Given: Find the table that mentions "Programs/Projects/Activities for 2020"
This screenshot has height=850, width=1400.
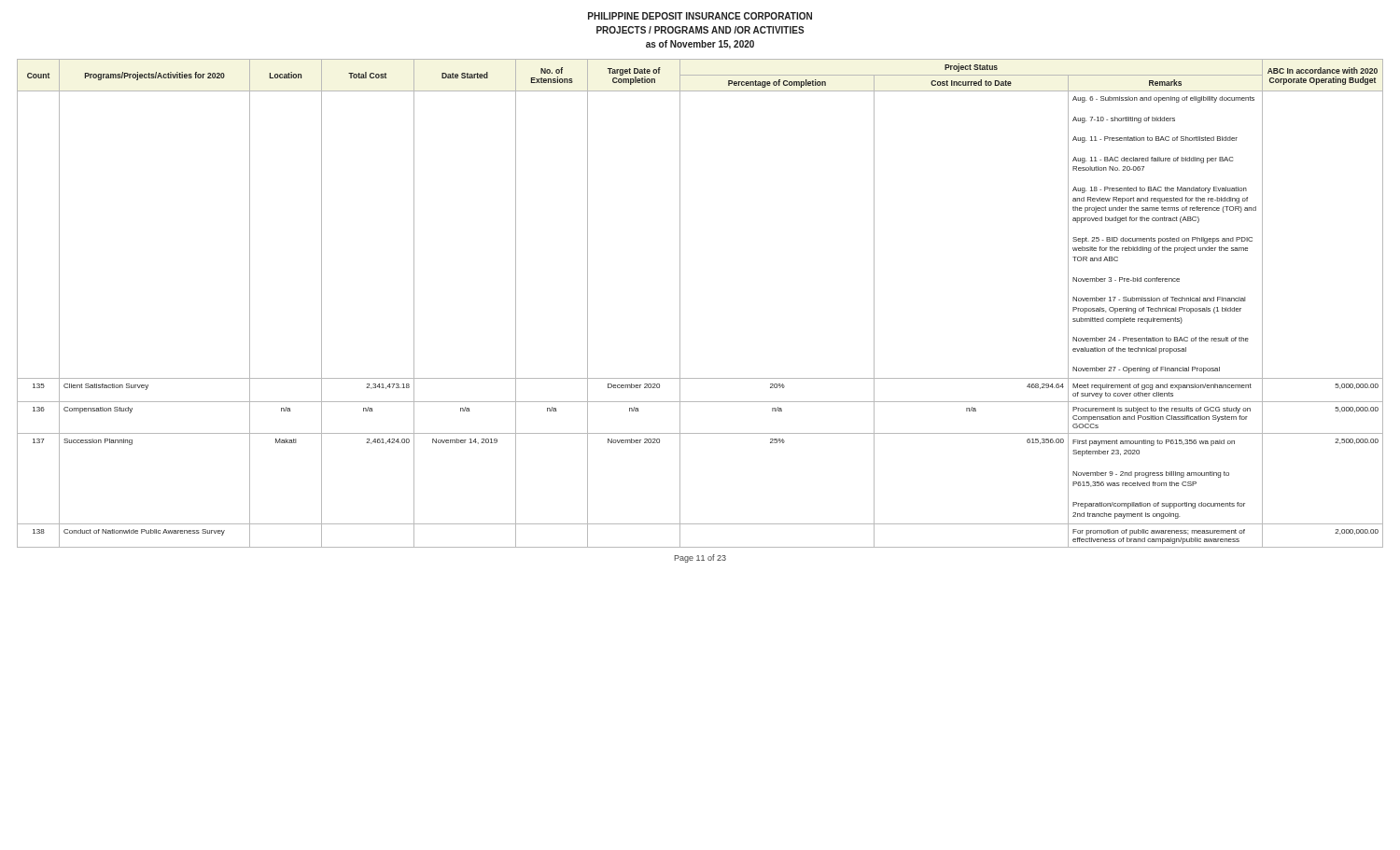Looking at the screenshot, I should (x=700, y=303).
